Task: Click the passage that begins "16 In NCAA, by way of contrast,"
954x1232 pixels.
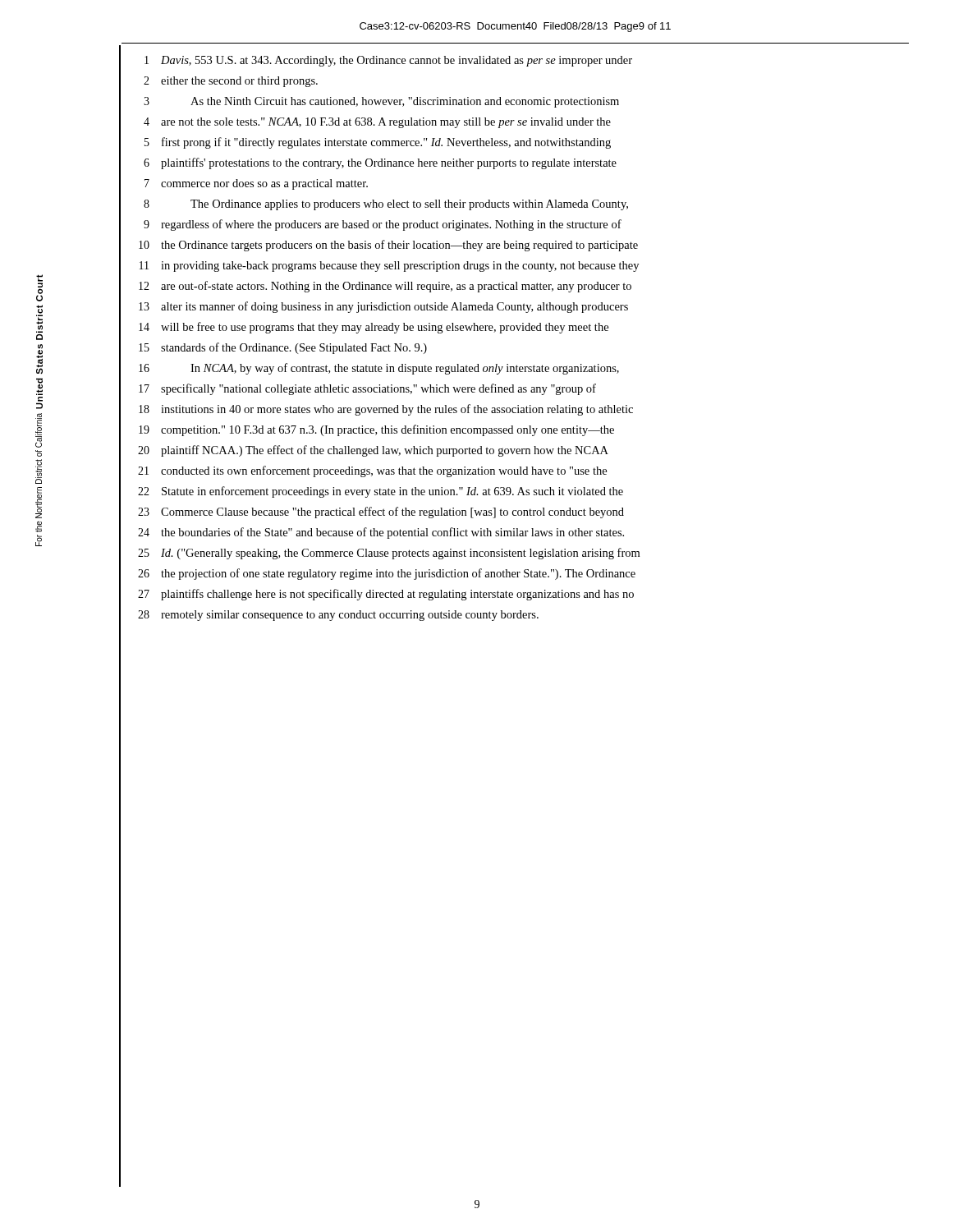Action: click(517, 368)
